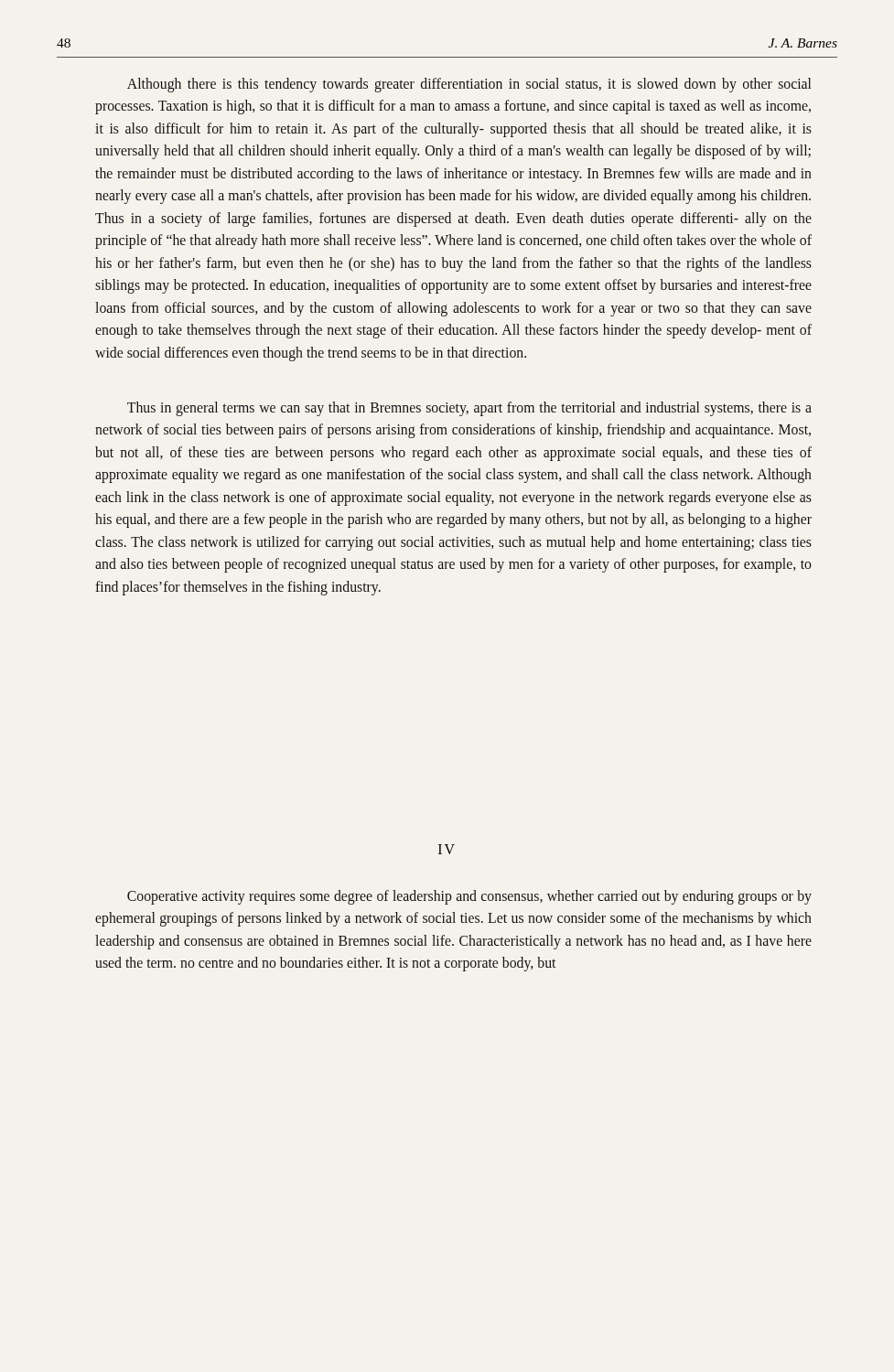Navigate to the block starting "Cooperative activity requires some degree of"
894x1372 pixels.
point(453,930)
